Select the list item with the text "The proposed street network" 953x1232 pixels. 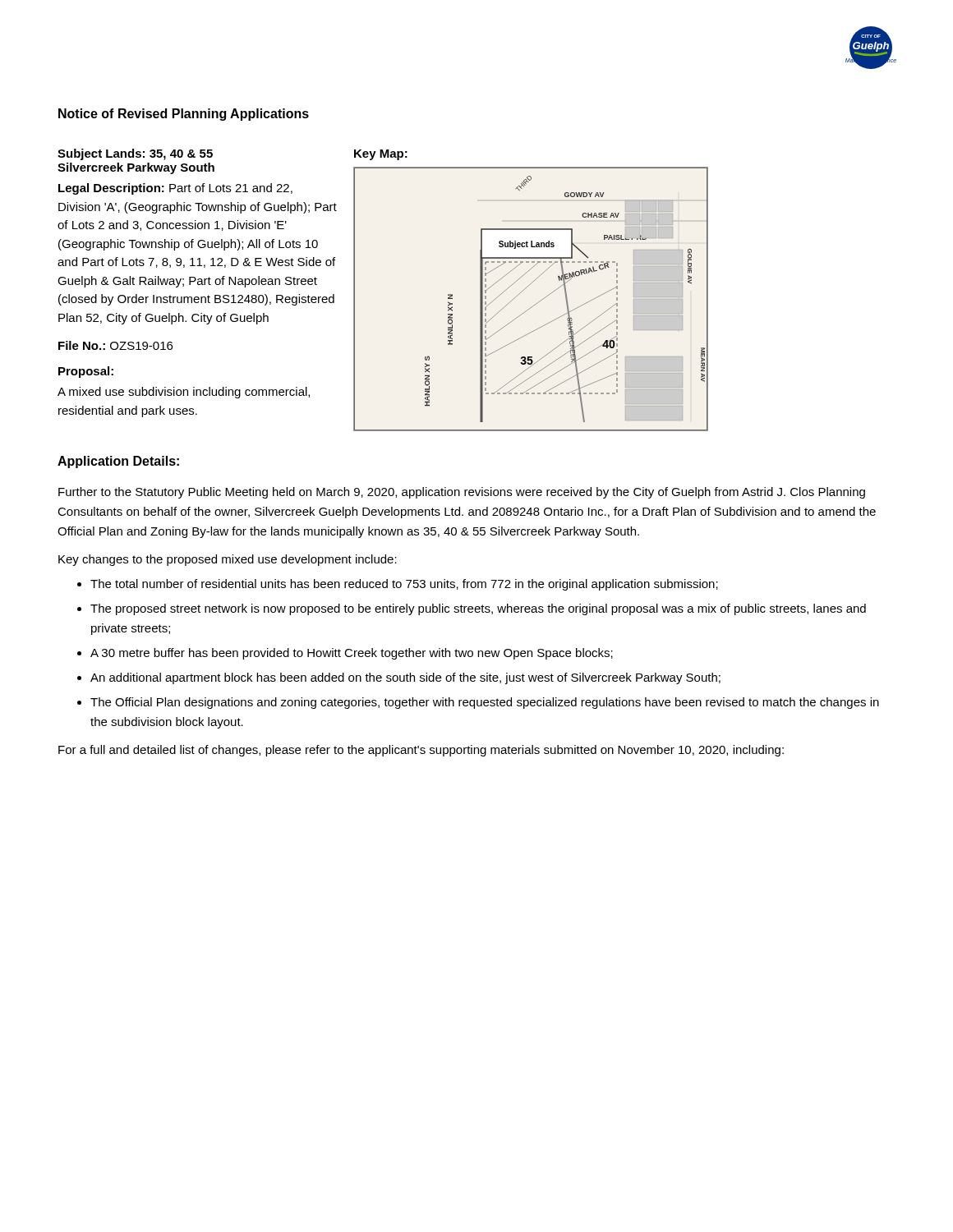478,618
